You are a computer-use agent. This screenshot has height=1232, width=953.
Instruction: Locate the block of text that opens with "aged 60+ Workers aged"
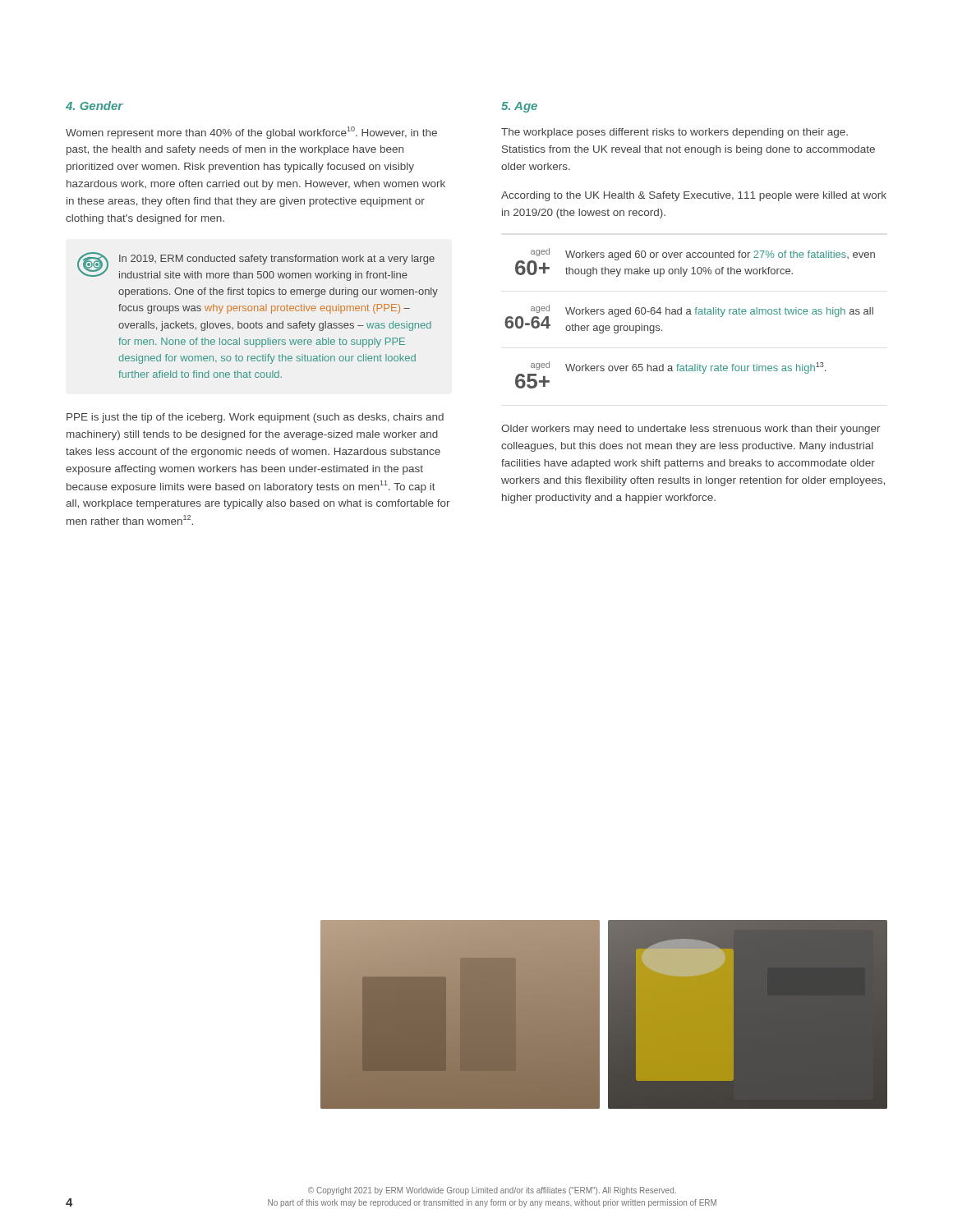(x=694, y=263)
